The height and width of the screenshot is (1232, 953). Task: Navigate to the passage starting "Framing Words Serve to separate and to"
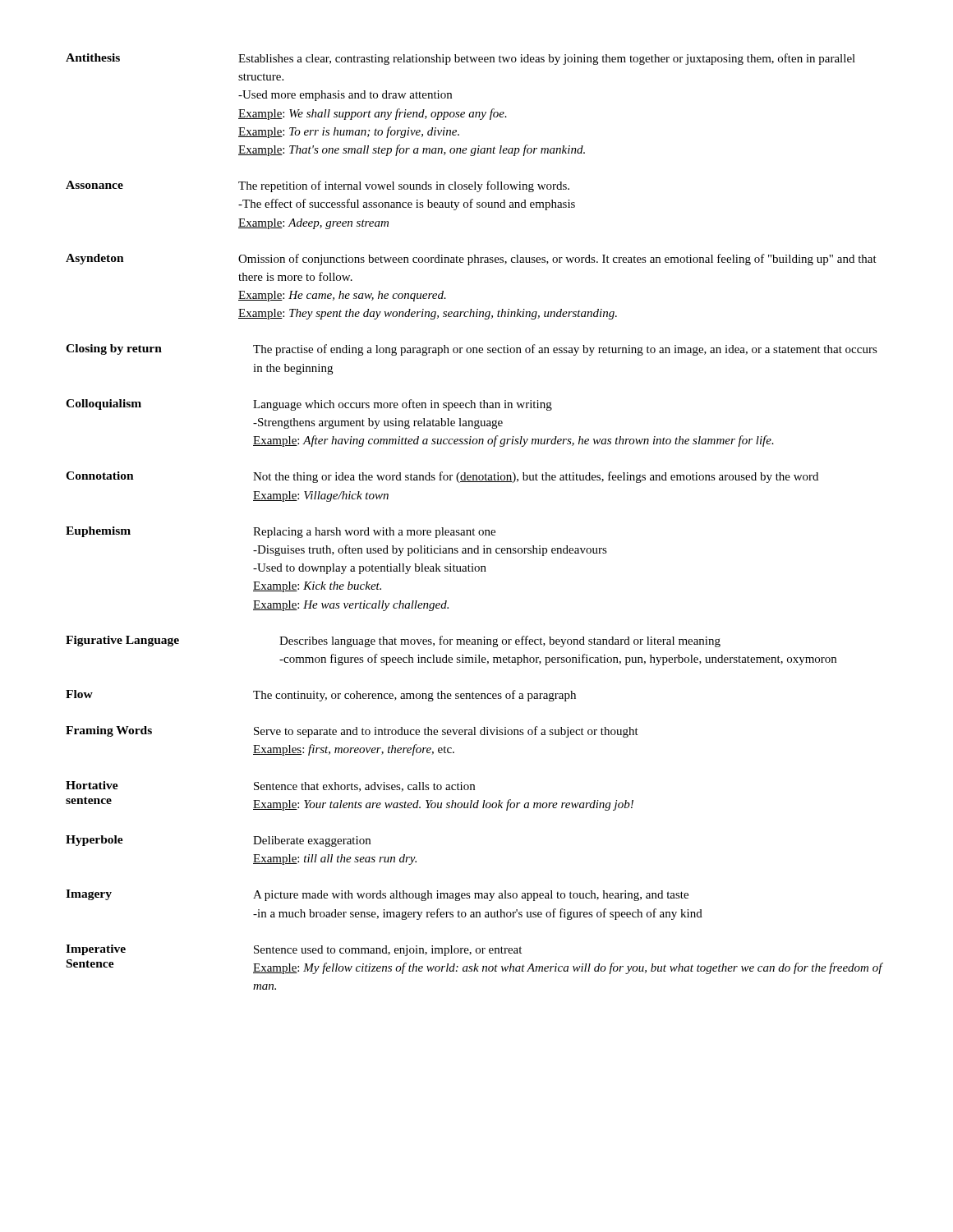(x=476, y=740)
